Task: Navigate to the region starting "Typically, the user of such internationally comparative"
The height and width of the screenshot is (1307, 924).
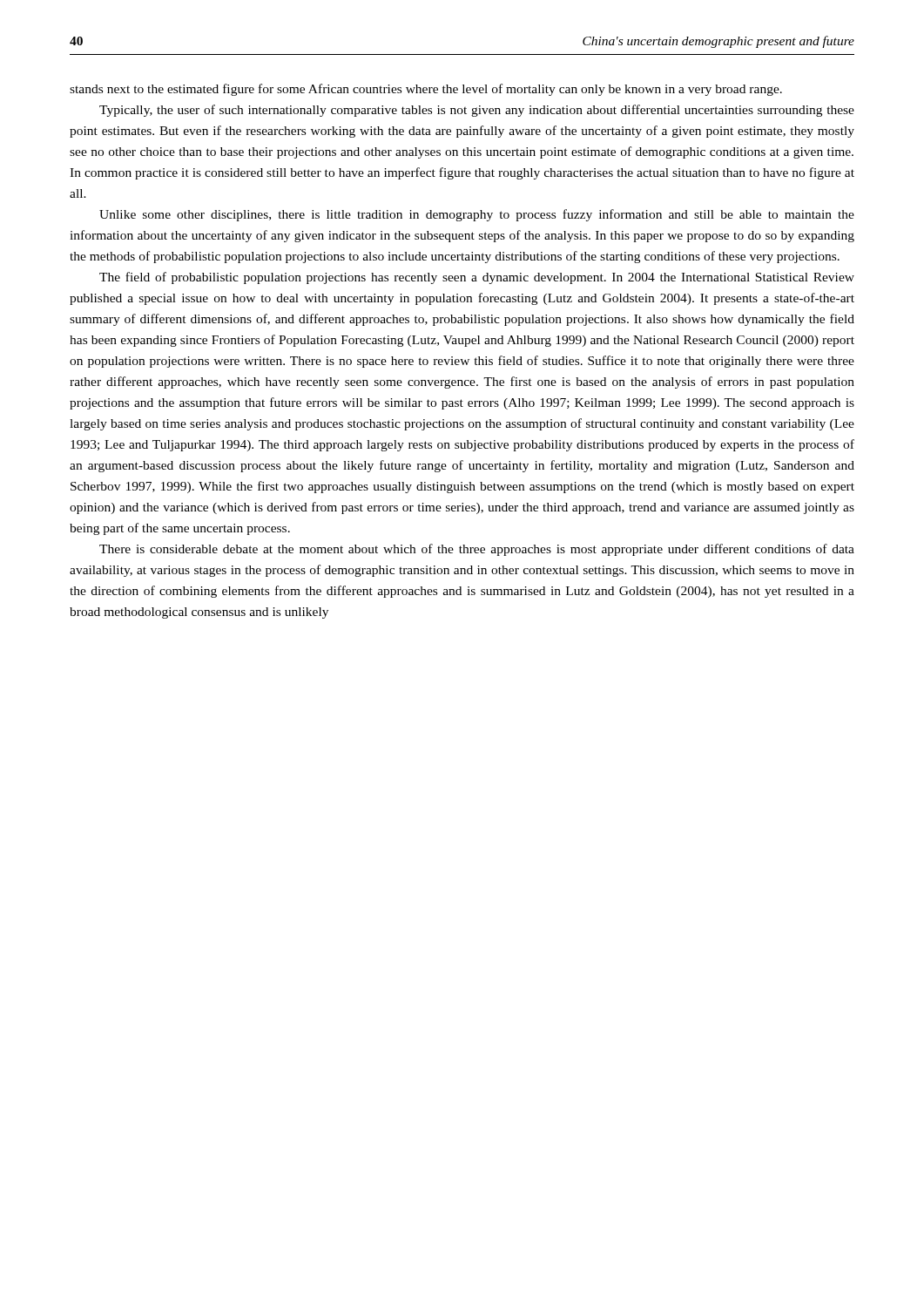Action: pos(462,152)
